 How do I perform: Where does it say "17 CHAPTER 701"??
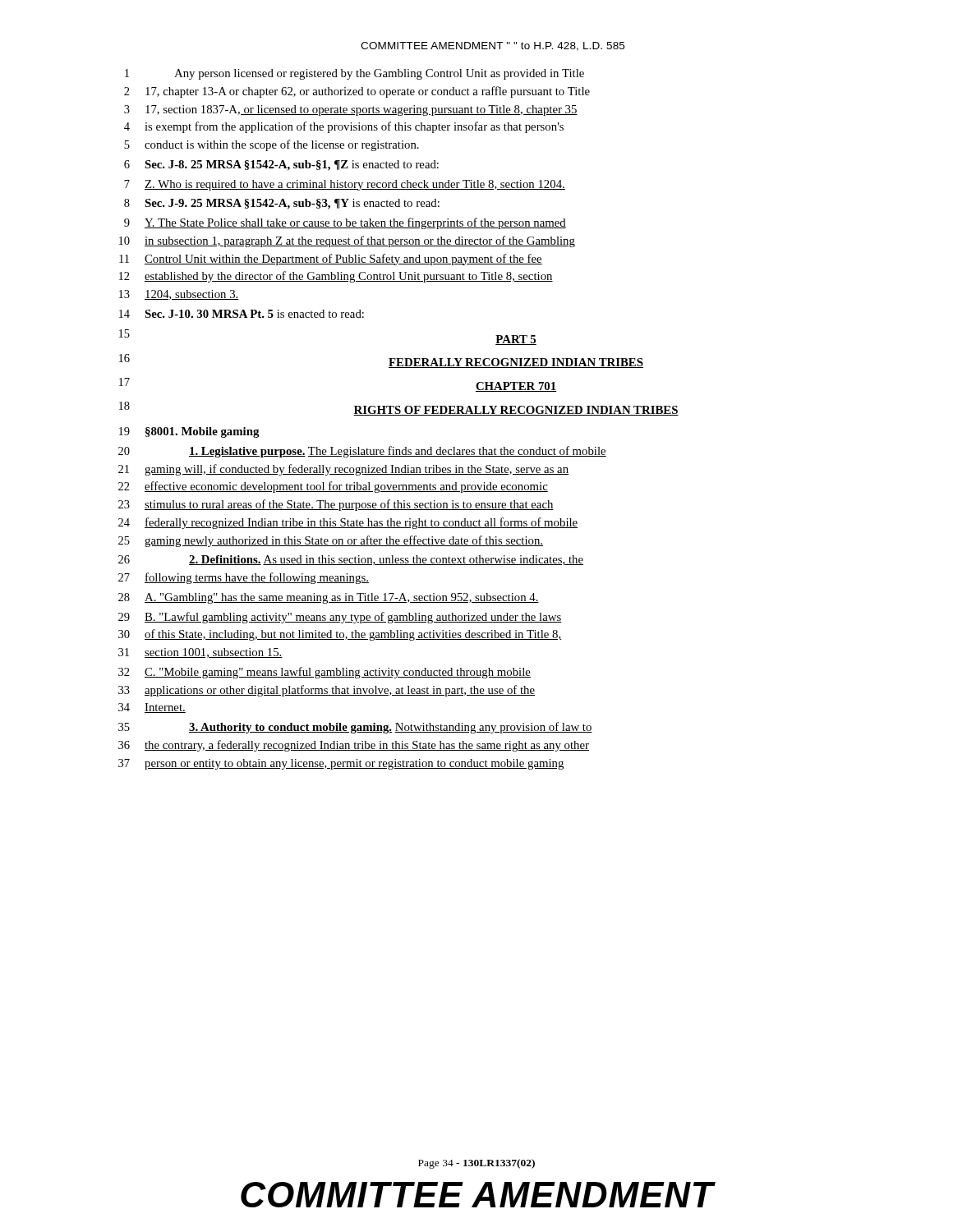pos(493,385)
